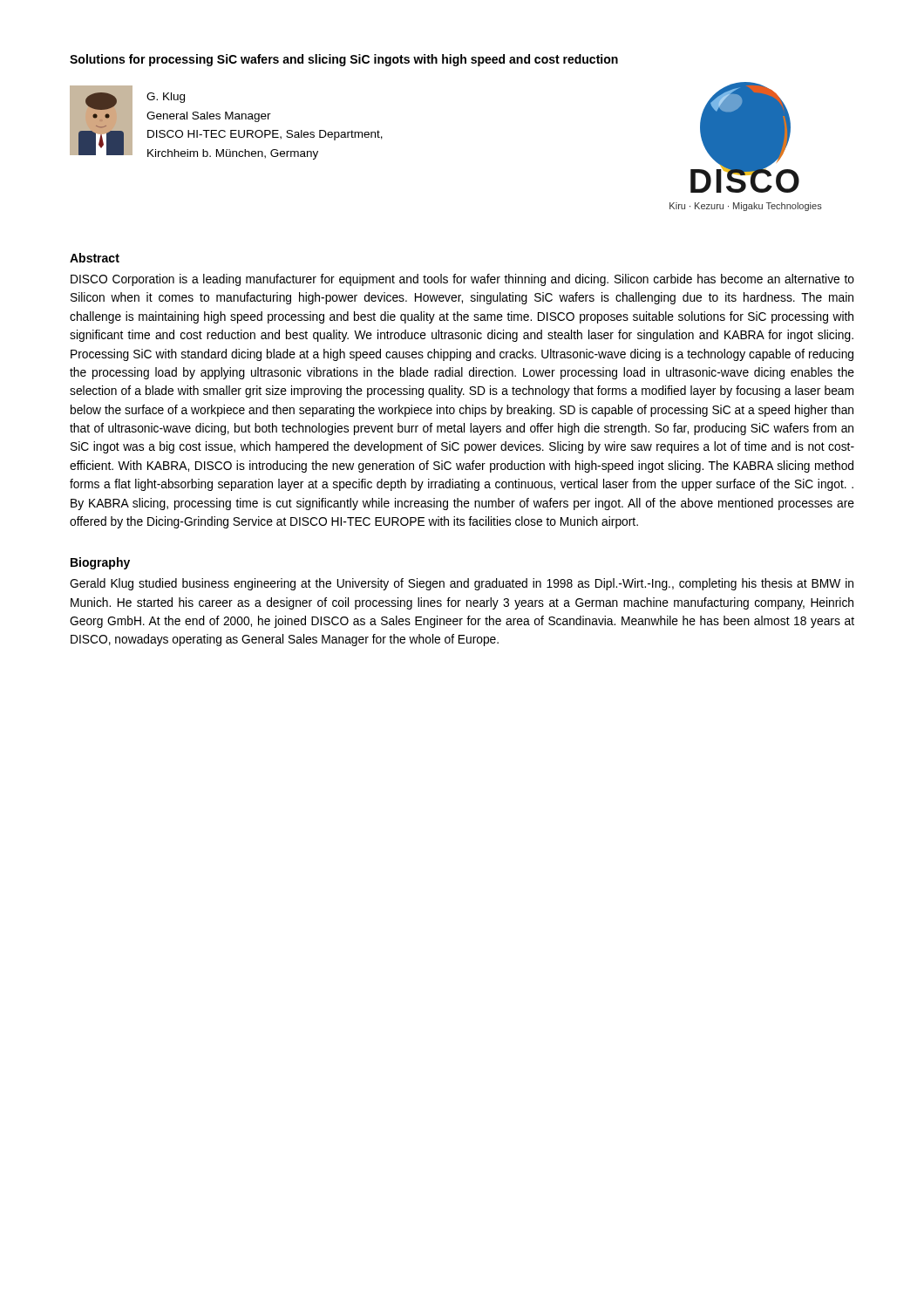
Task: Select the logo
Action: click(745, 146)
